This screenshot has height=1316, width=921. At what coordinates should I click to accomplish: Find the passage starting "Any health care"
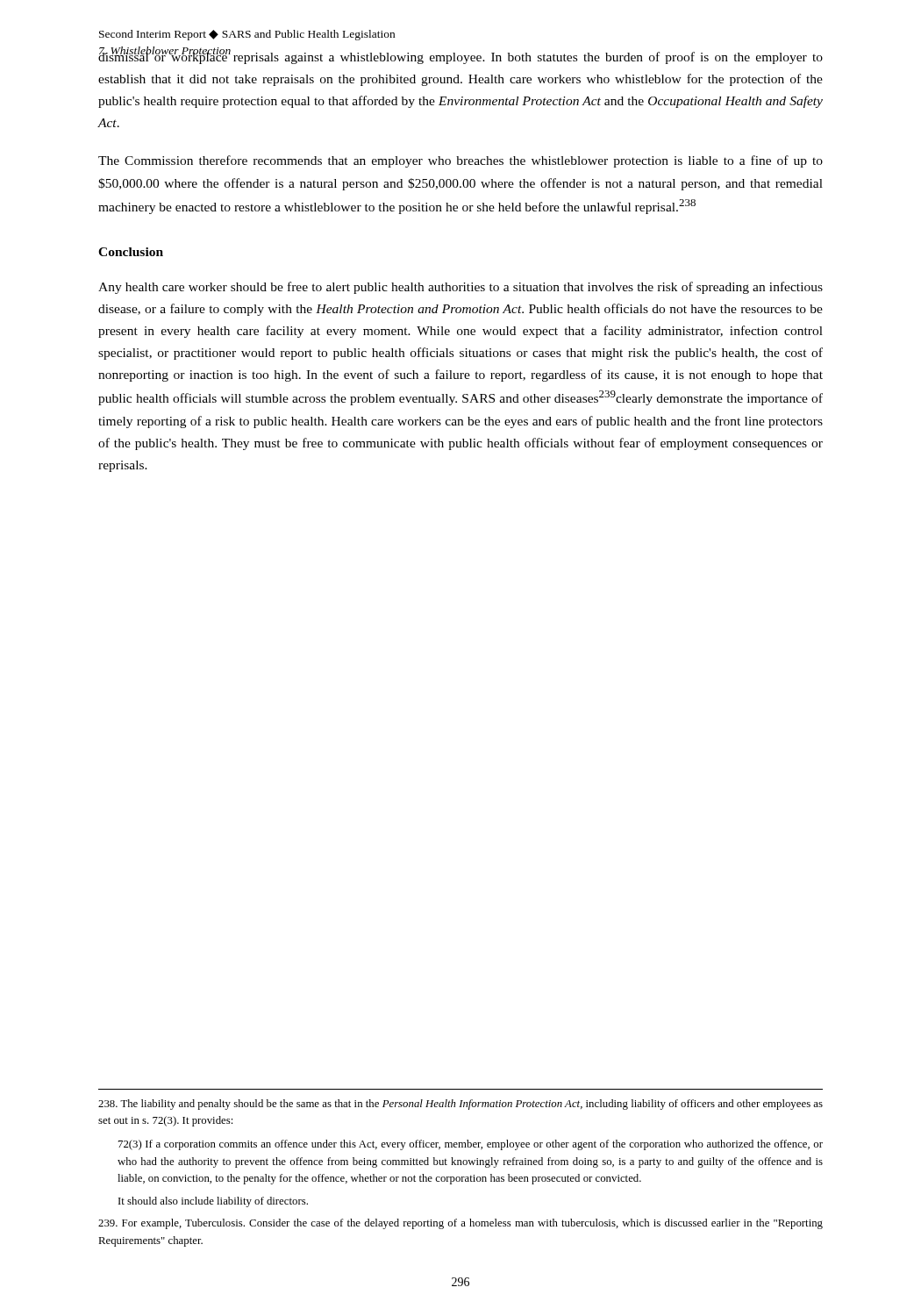click(460, 375)
